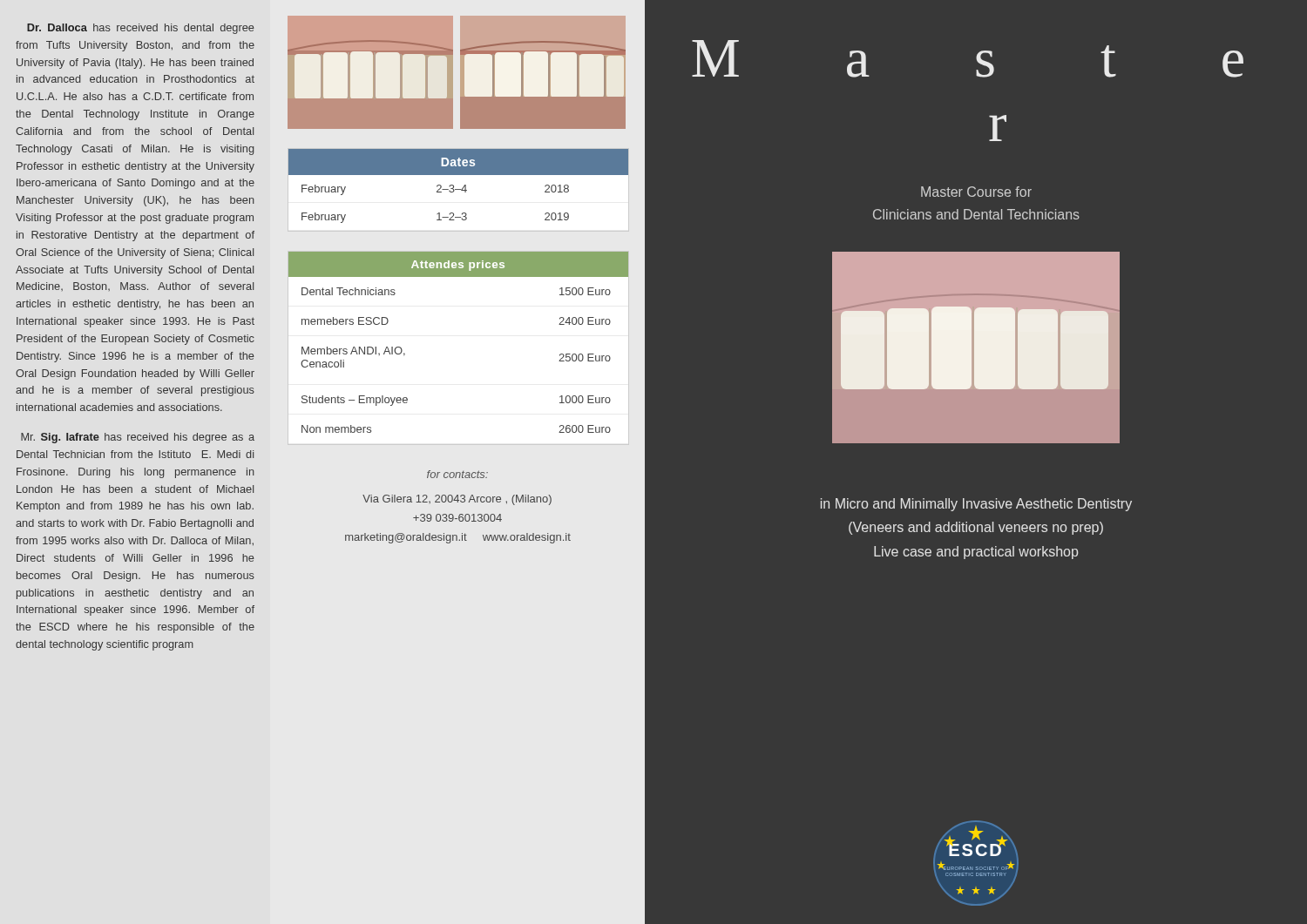Select the table that reads "Attendes prices"
This screenshot has height=924, width=1307.
(x=458, y=348)
